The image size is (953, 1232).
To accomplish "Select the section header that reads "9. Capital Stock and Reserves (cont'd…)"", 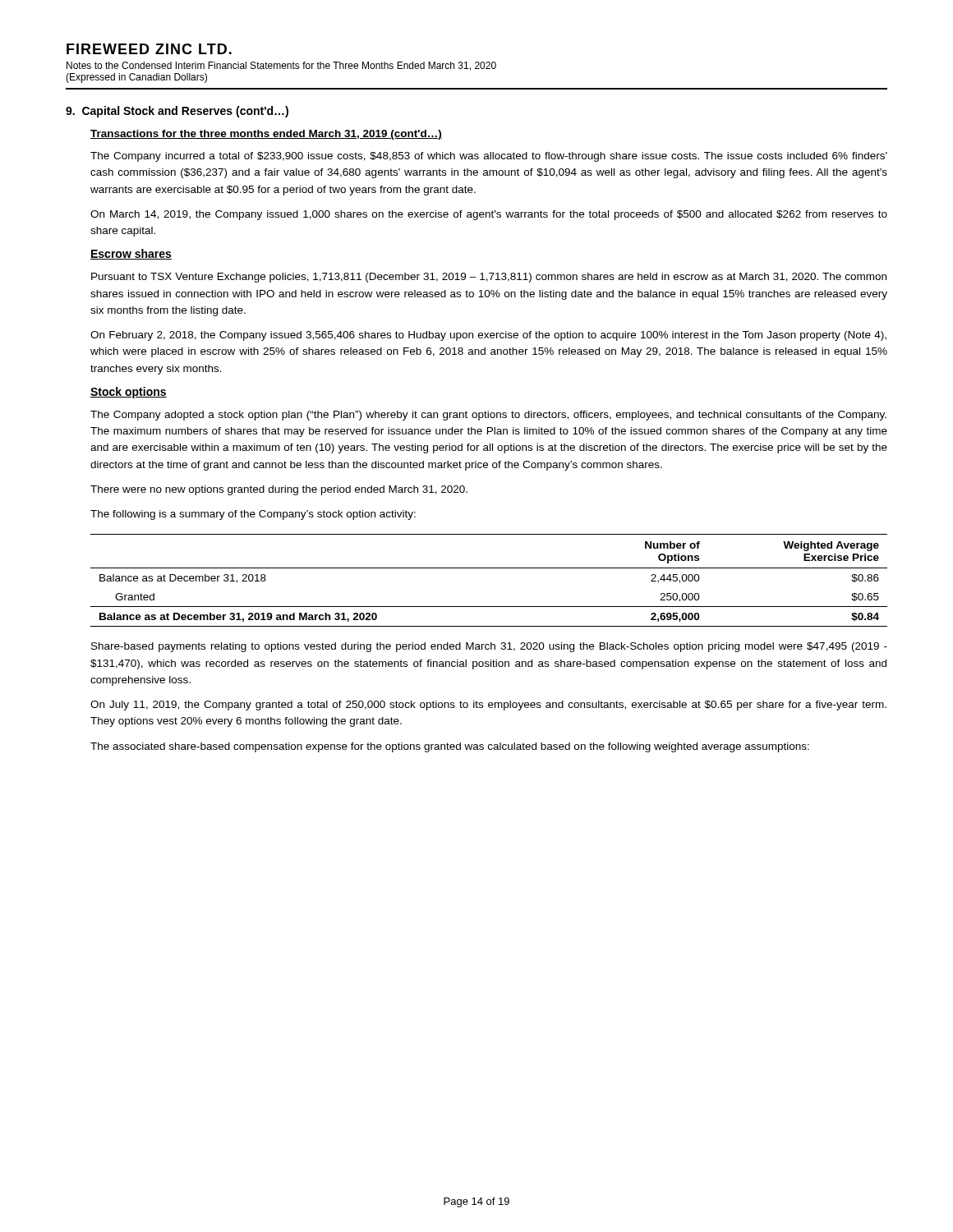I will click(x=177, y=111).
